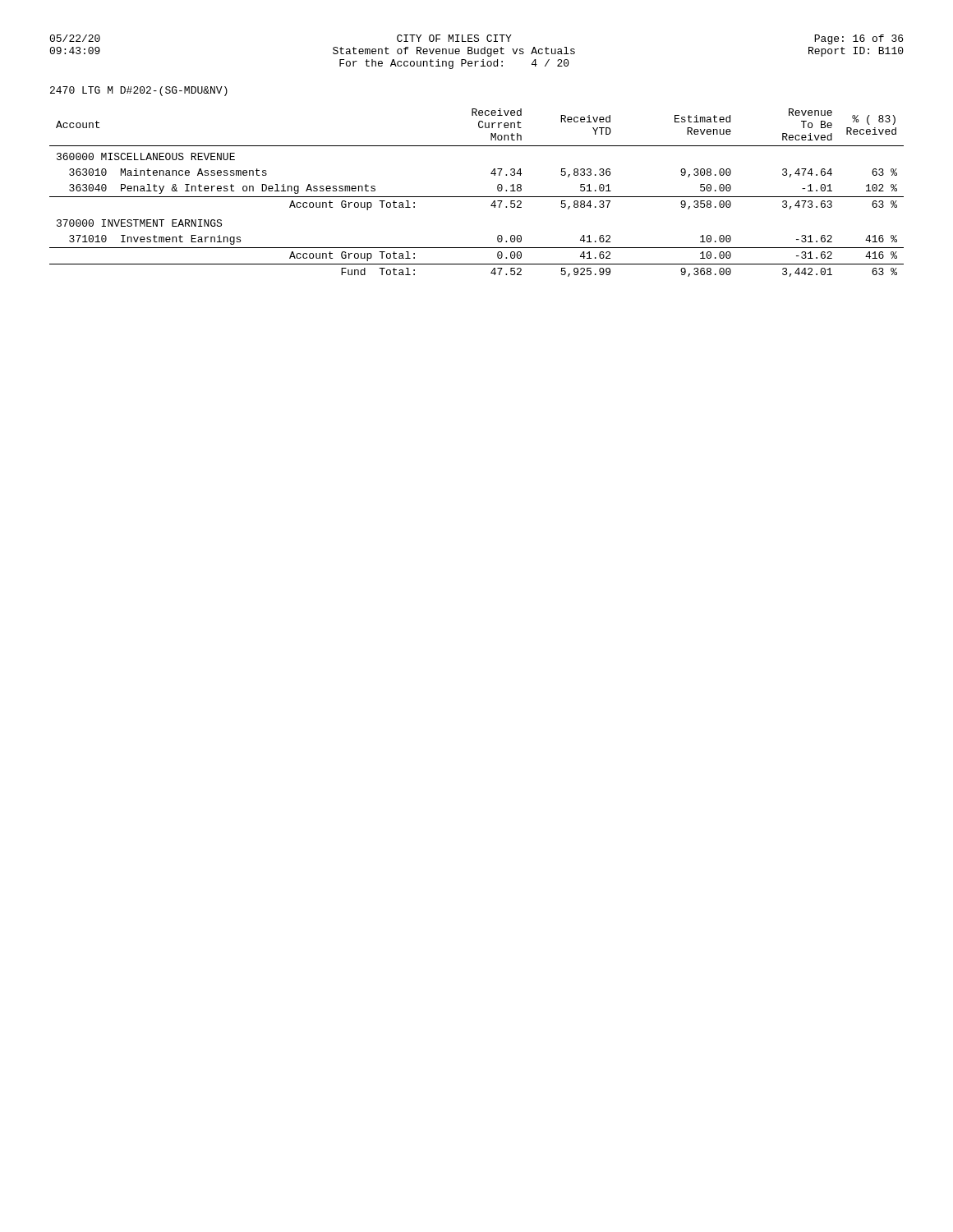The height and width of the screenshot is (1232, 953).
Task: Find "2470 LTG M D#202-(SG-MDU&NV)" on this page
Action: 139,91
